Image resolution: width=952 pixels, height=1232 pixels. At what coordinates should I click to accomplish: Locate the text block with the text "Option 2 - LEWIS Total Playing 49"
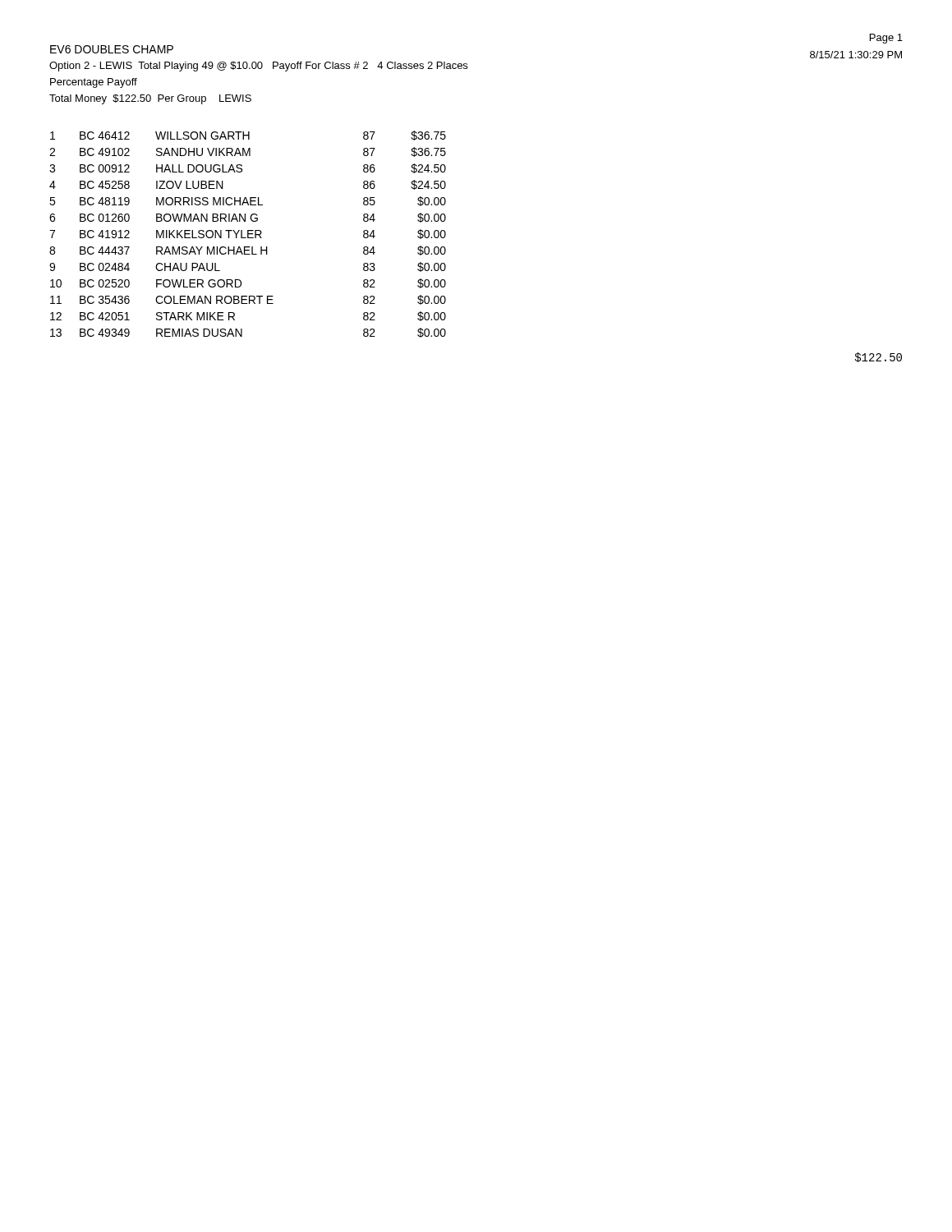coord(258,67)
